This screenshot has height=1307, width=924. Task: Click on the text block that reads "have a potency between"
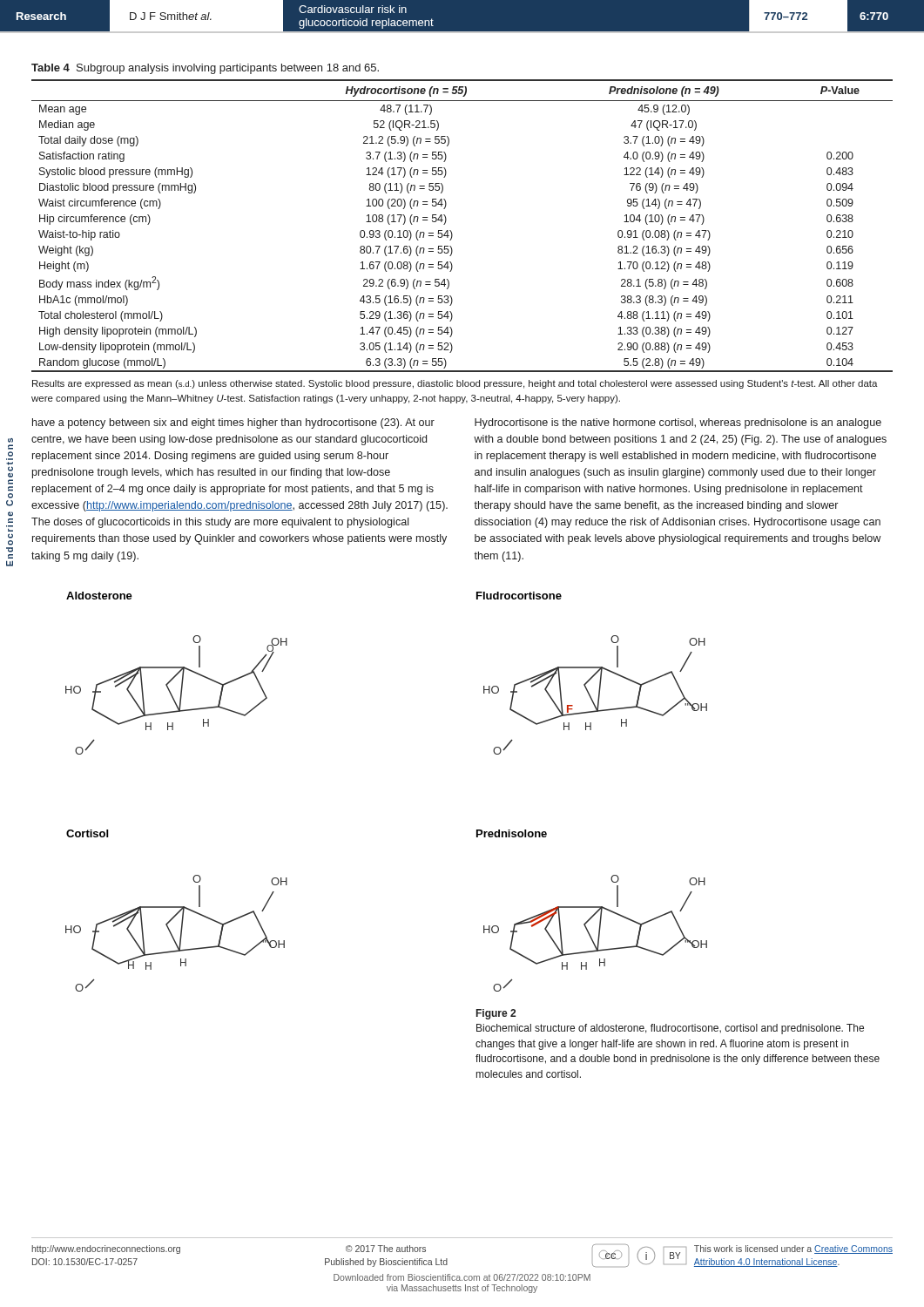240,489
